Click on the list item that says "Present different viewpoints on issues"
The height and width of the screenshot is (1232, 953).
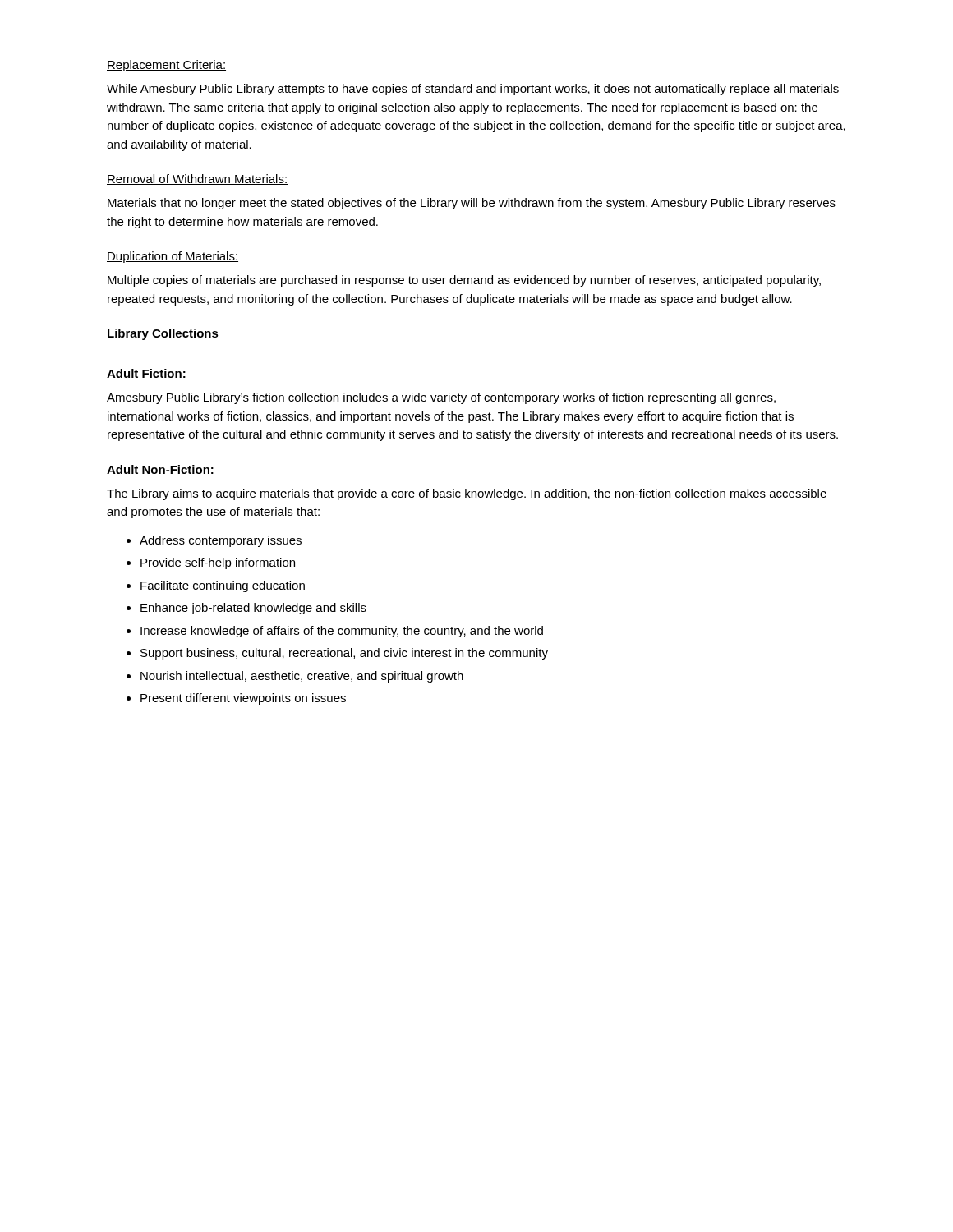click(243, 698)
